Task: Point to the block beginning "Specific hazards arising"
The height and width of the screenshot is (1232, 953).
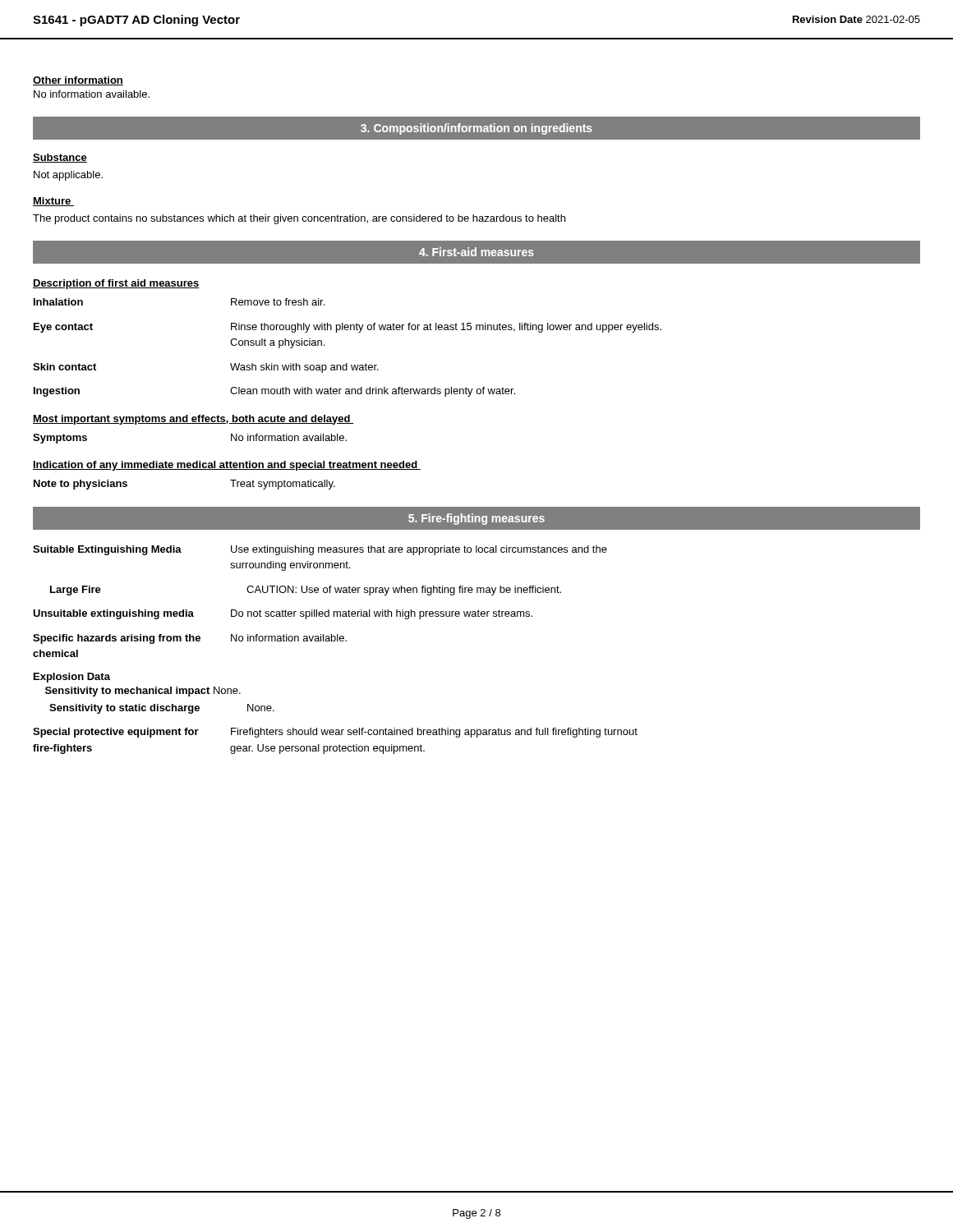Action: (190, 639)
